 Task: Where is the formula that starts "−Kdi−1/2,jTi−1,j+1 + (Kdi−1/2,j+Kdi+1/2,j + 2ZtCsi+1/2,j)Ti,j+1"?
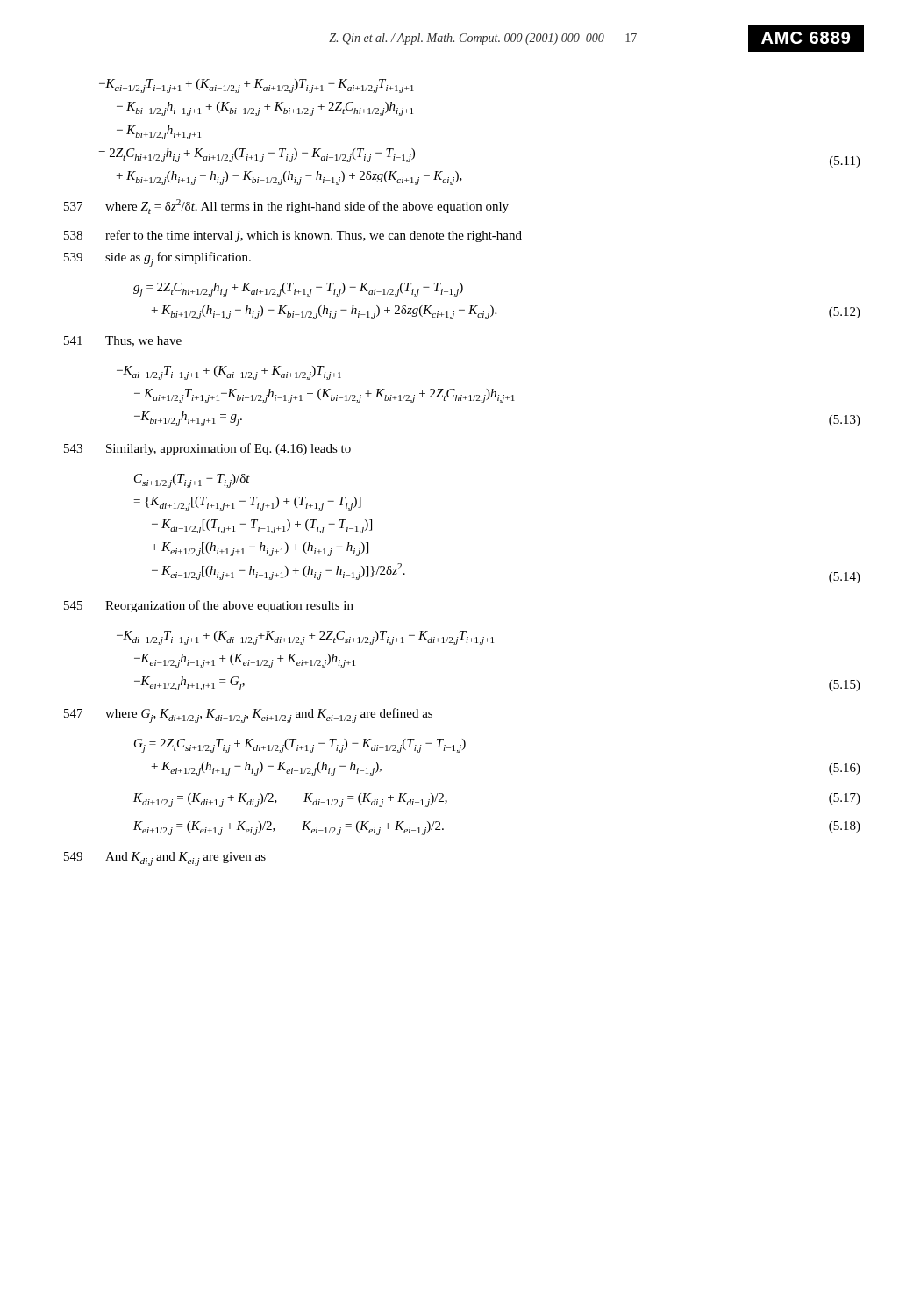point(305,638)
